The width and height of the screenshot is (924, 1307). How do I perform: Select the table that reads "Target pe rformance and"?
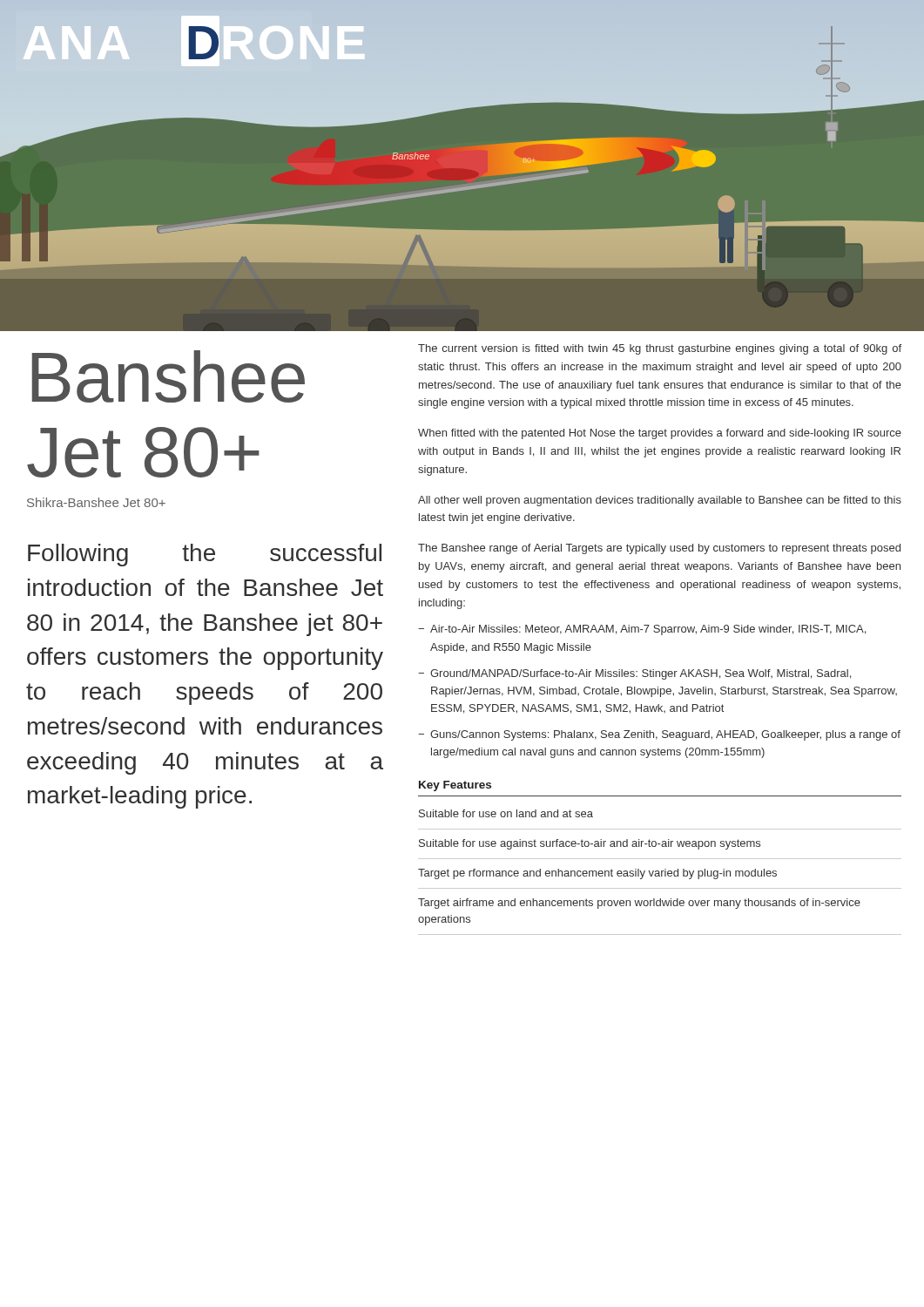tap(660, 867)
